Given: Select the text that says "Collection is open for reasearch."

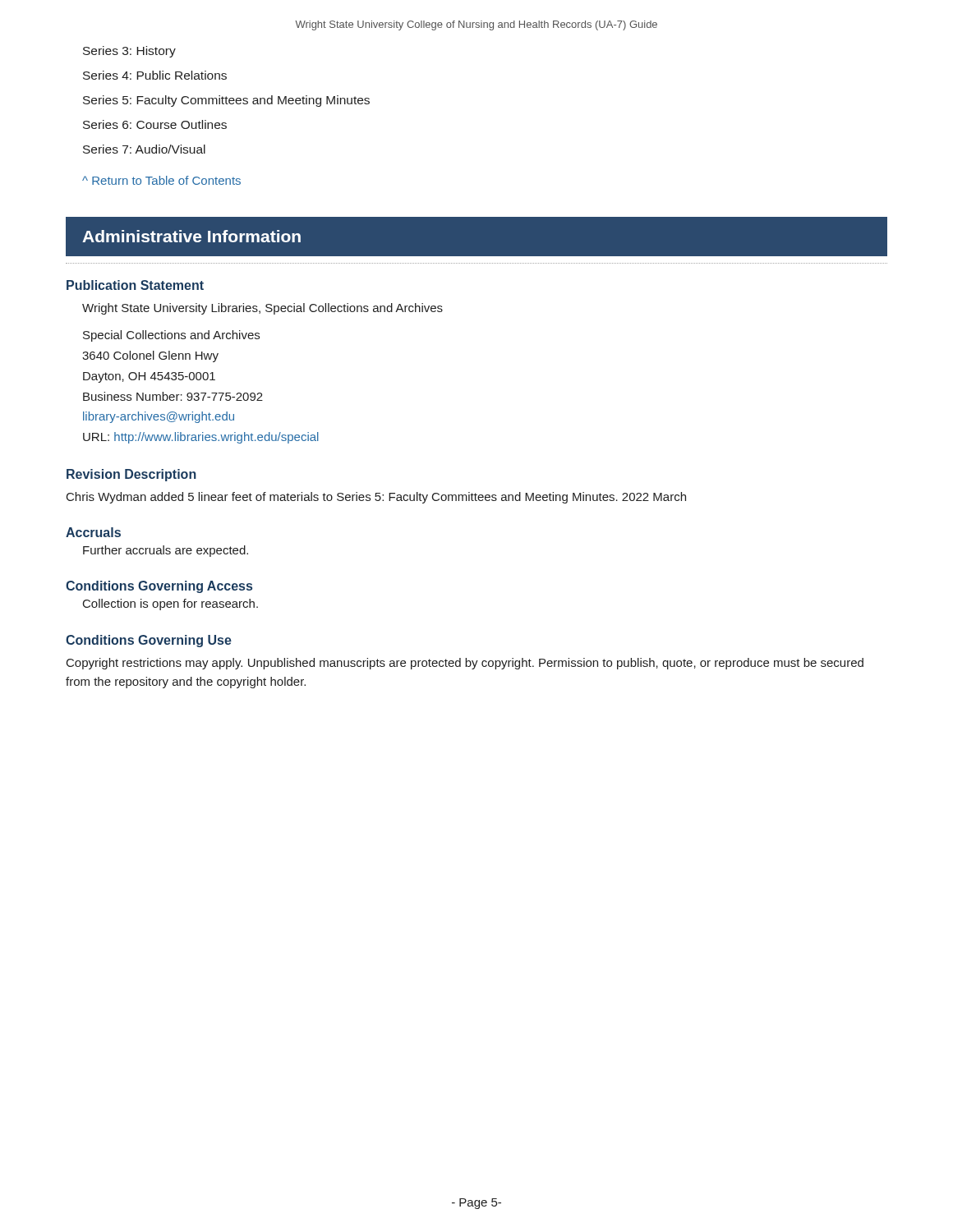Looking at the screenshot, I should coord(171,603).
